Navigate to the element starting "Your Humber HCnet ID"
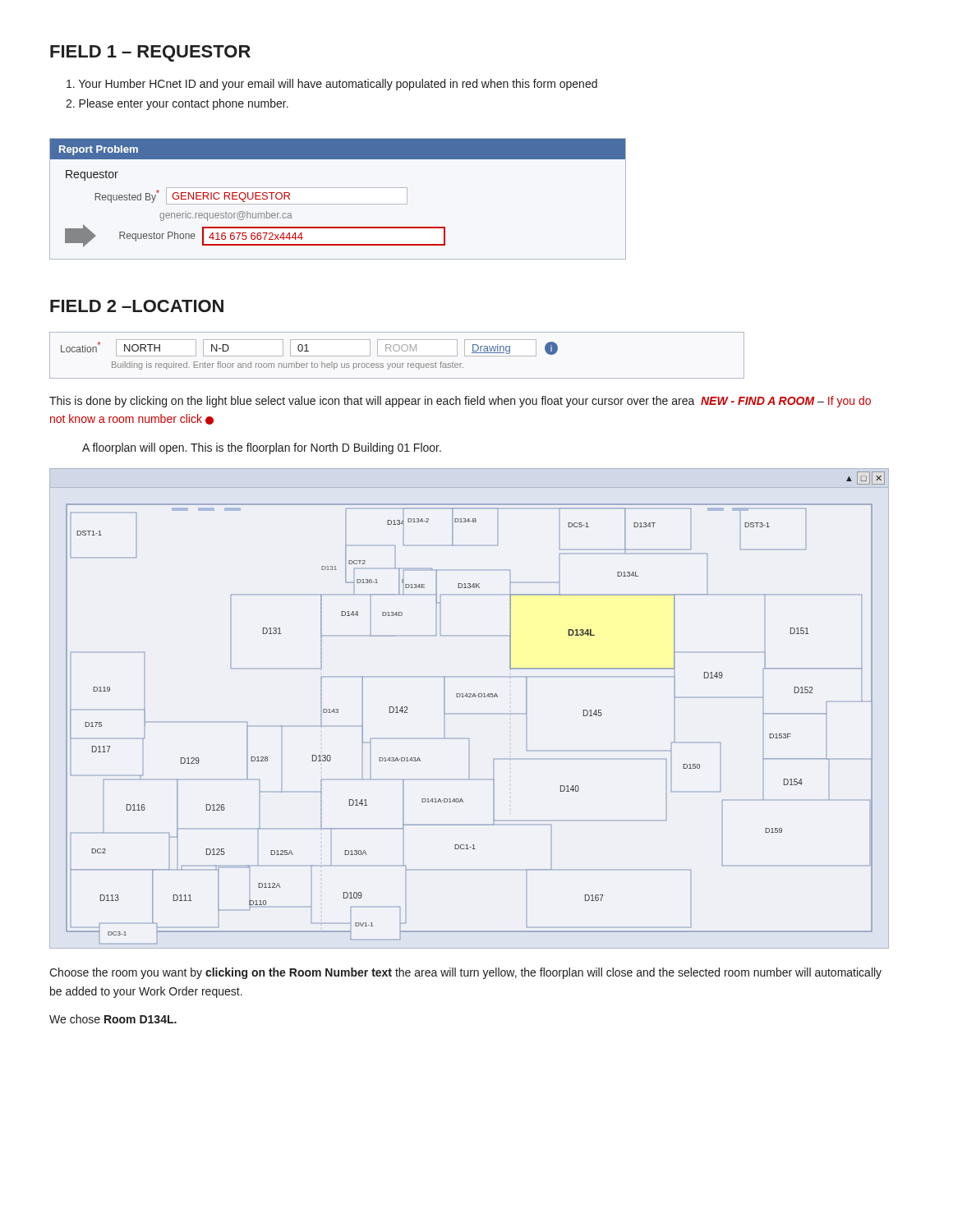953x1232 pixels. pyautogui.click(x=332, y=84)
